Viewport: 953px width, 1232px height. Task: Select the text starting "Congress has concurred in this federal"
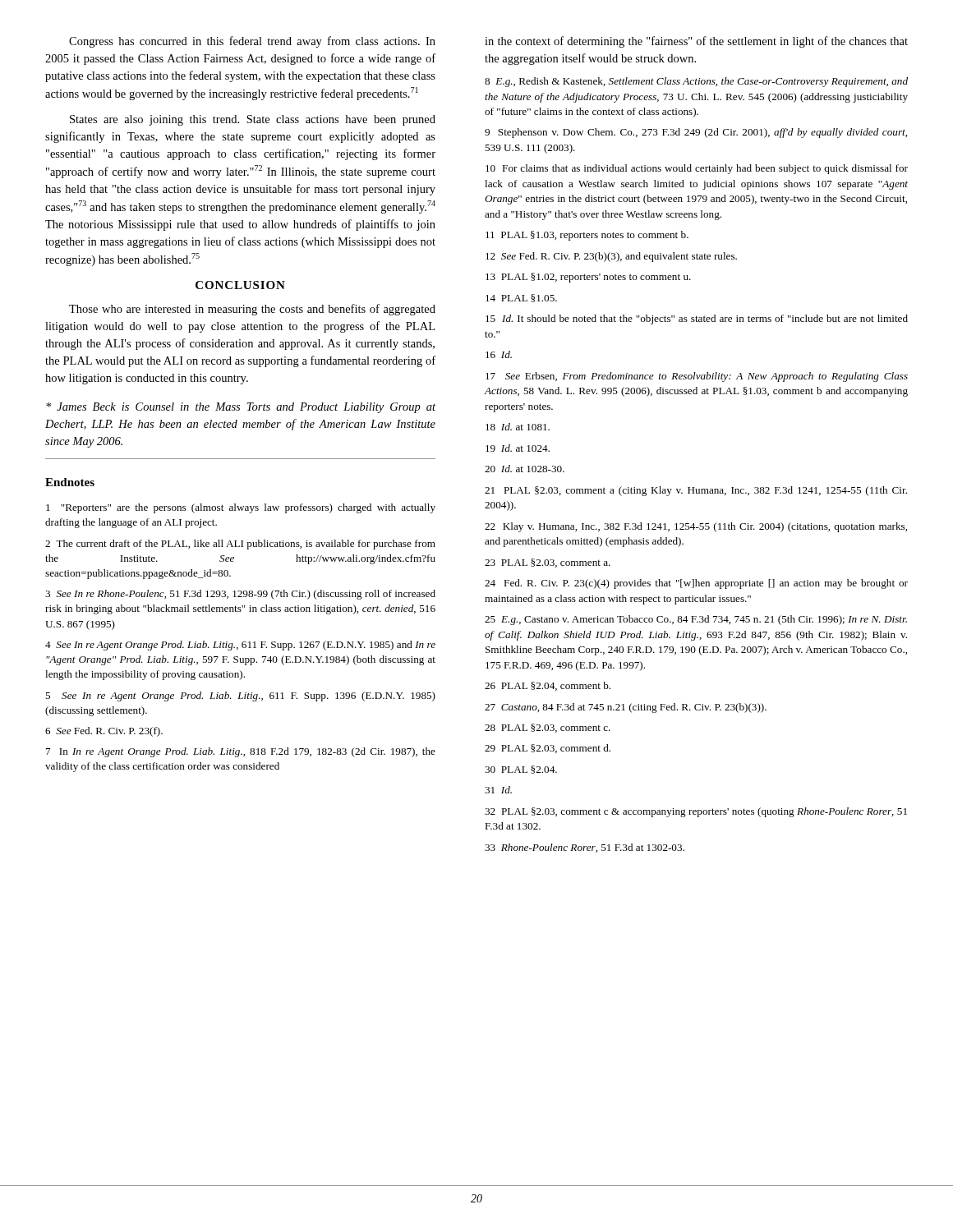tap(240, 67)
